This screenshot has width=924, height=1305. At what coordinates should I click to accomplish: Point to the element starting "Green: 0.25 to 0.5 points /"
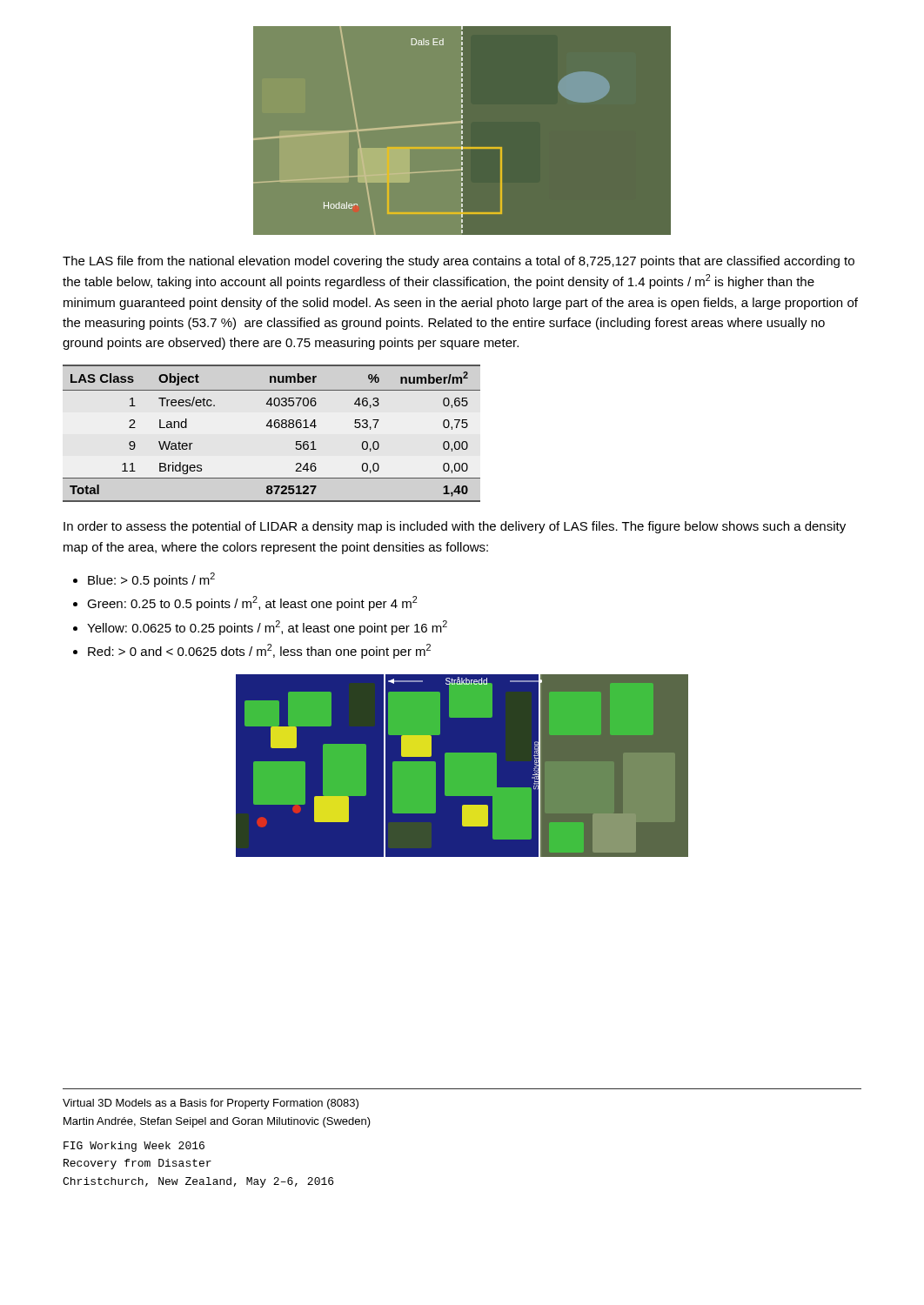click(x=252, y=603)
